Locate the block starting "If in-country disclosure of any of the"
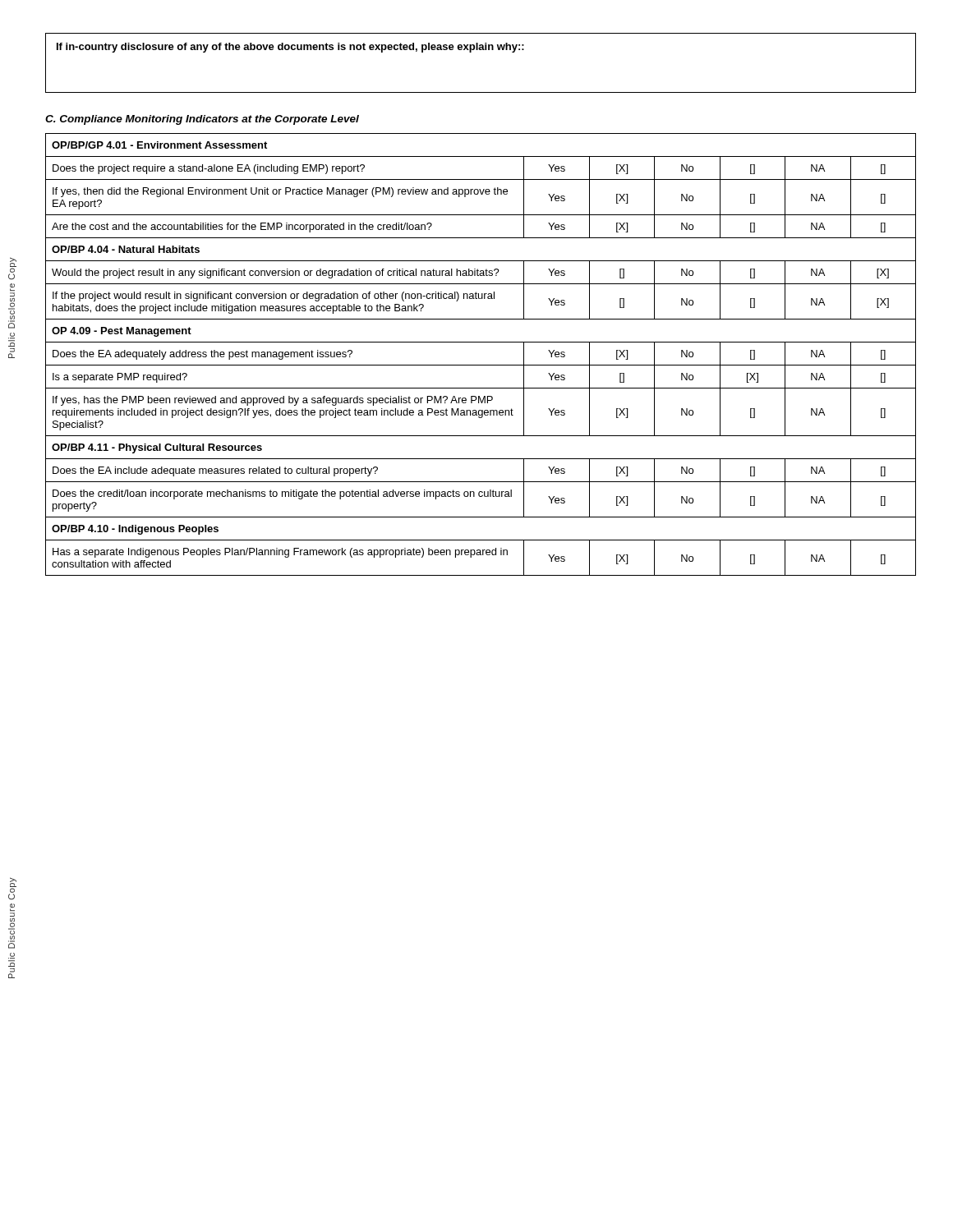 pos(481,46)
